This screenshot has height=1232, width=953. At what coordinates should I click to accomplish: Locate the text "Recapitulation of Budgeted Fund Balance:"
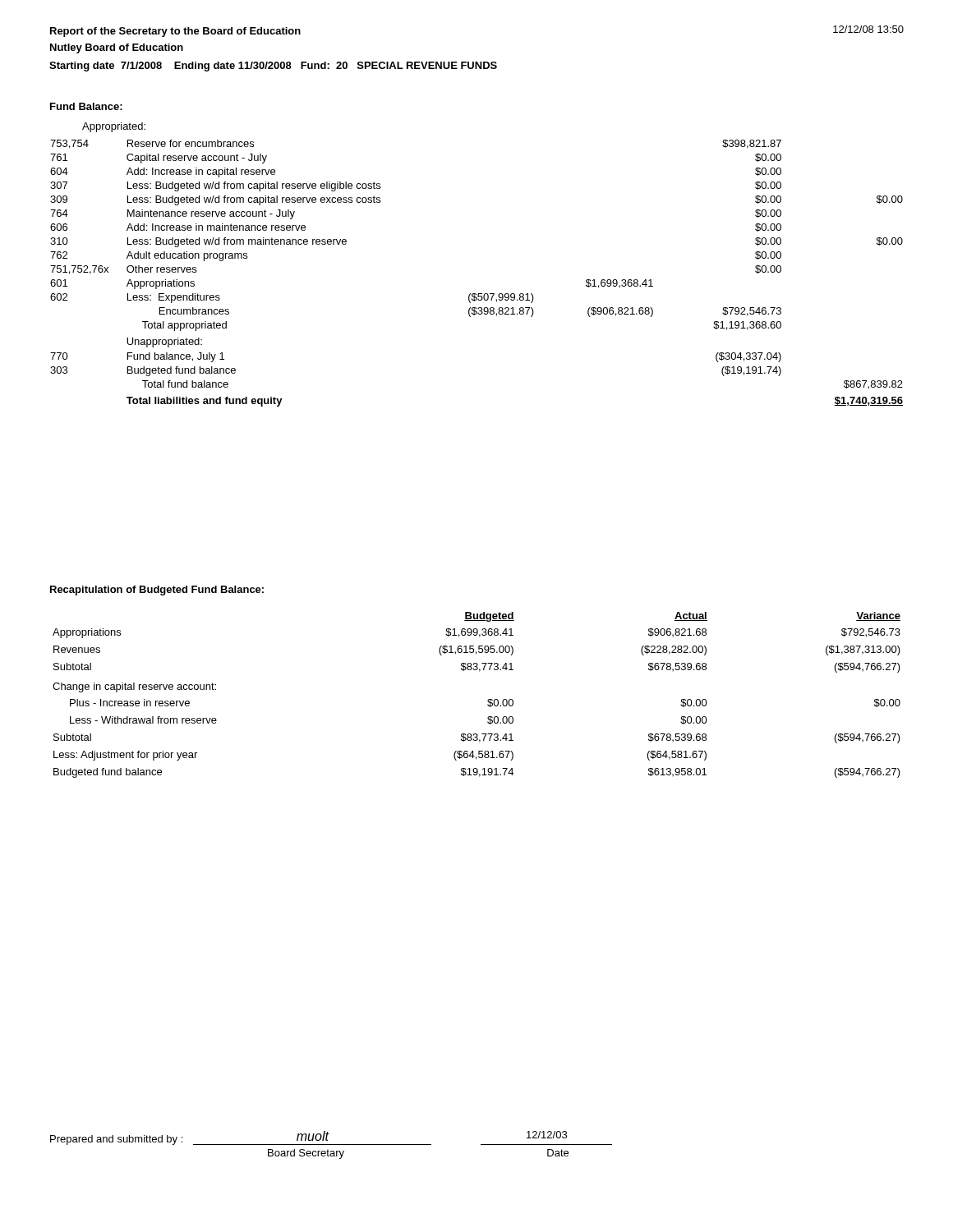tap(157, 589)
